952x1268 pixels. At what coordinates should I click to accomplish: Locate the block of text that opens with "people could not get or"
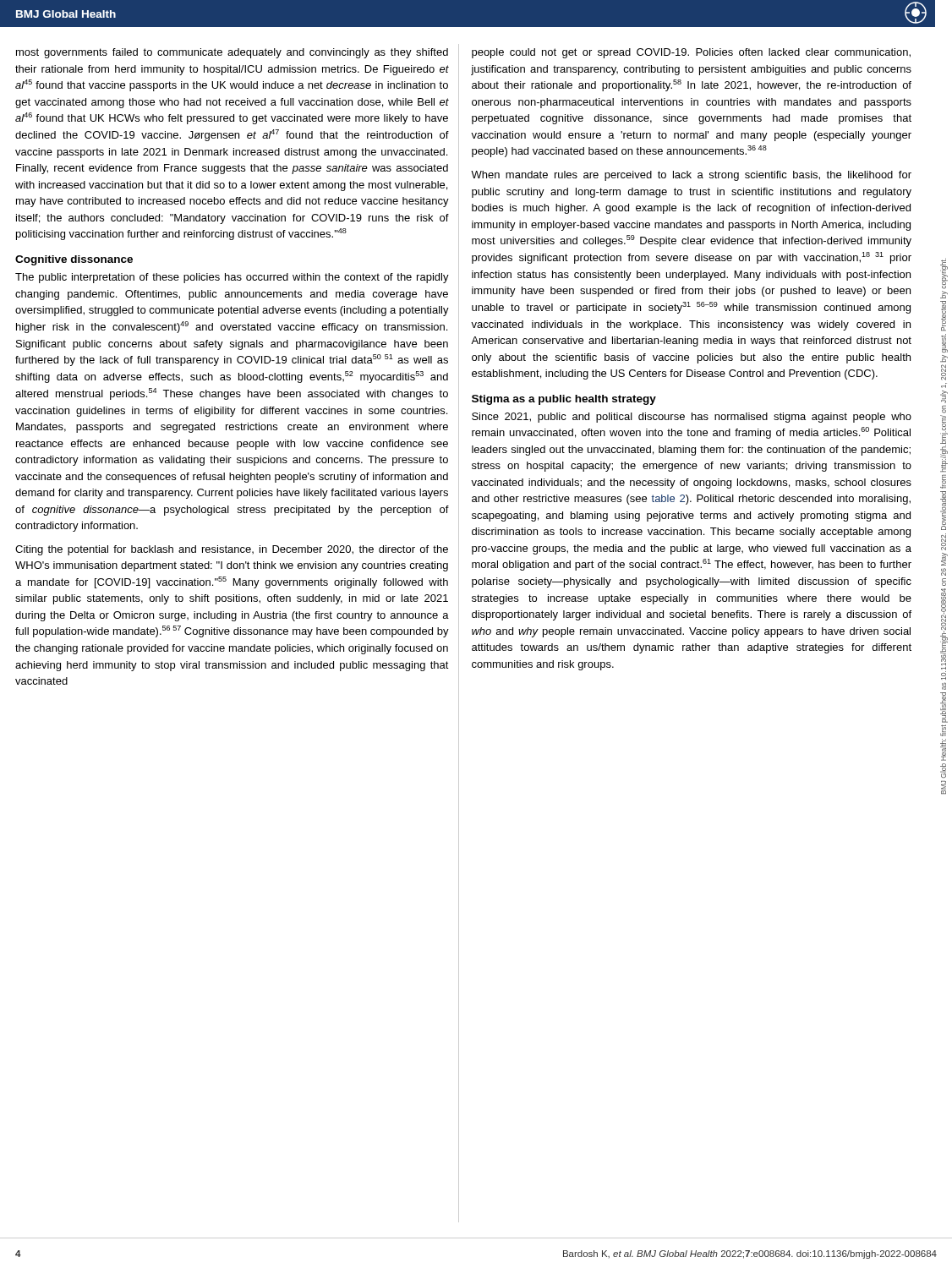(691, 102)
